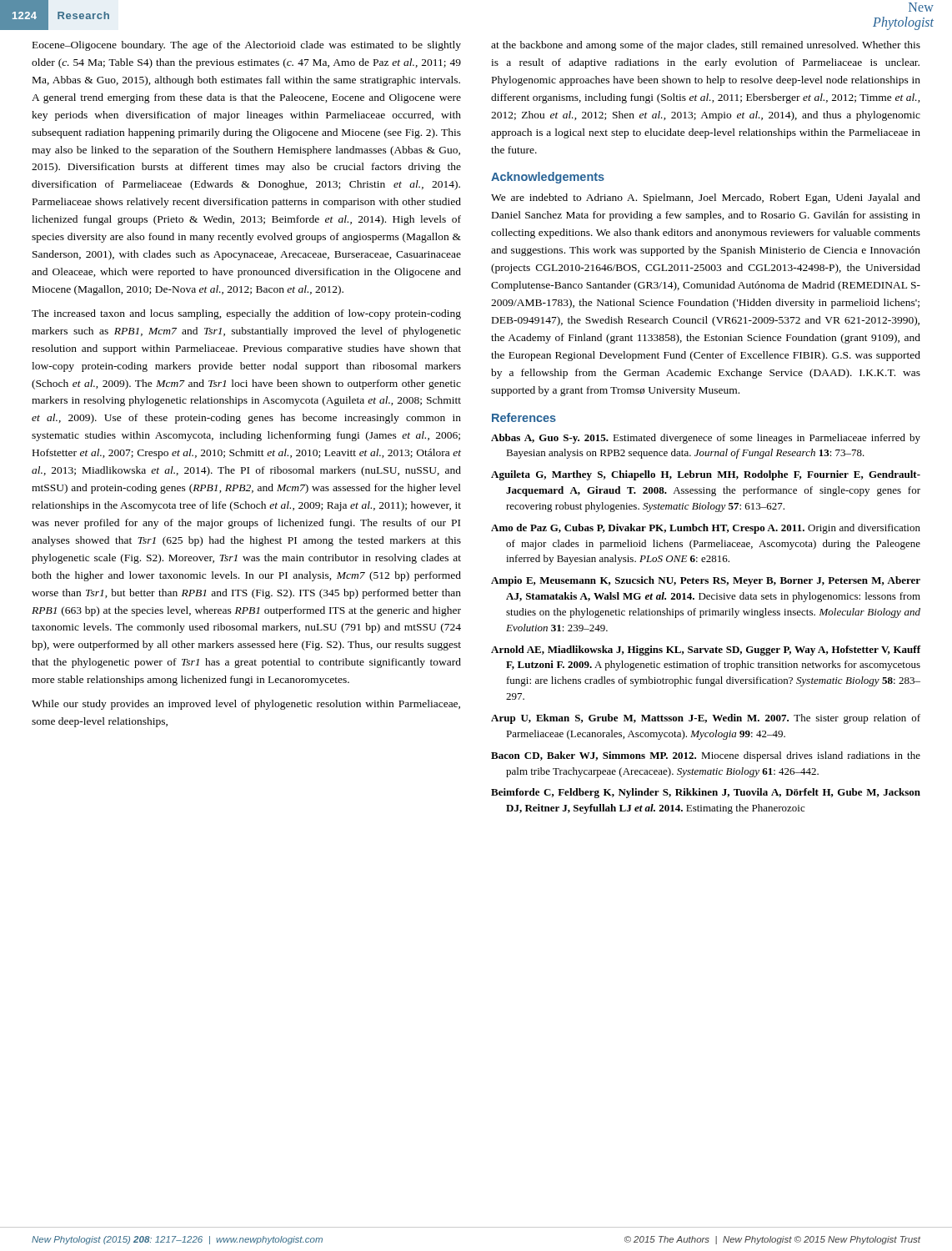Image resolution: width=952 pixels, height=1251 pixels.
Task: Find the passage starting "We are indebted"
Action: click(x=706, y=294)
